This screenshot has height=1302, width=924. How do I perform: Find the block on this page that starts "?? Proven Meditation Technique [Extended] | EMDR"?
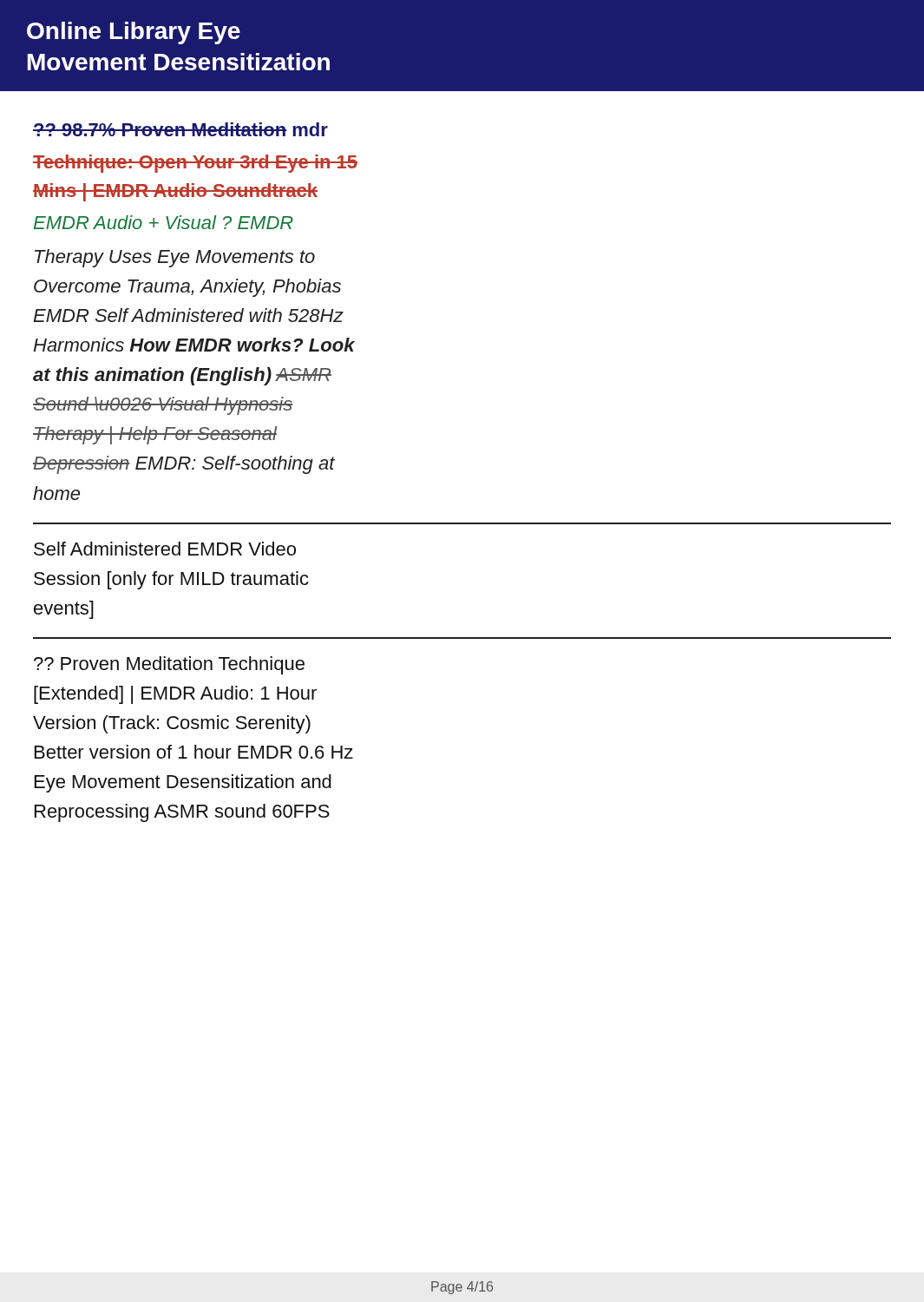pos(193,738)
